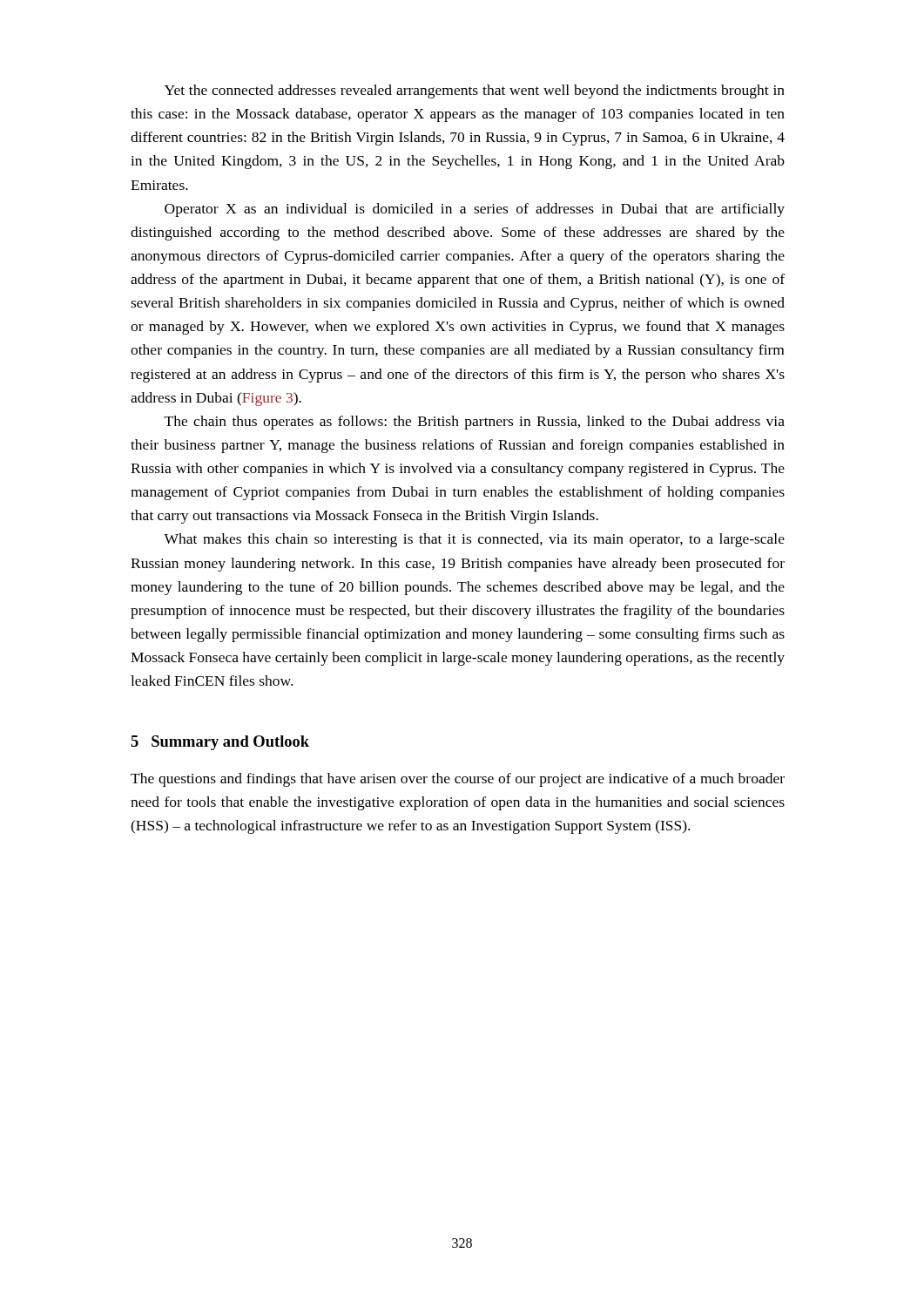Find the passage starting "Yet the connected addresses"
Viewport: 924px width, 1307px height.
click(458, 386)
